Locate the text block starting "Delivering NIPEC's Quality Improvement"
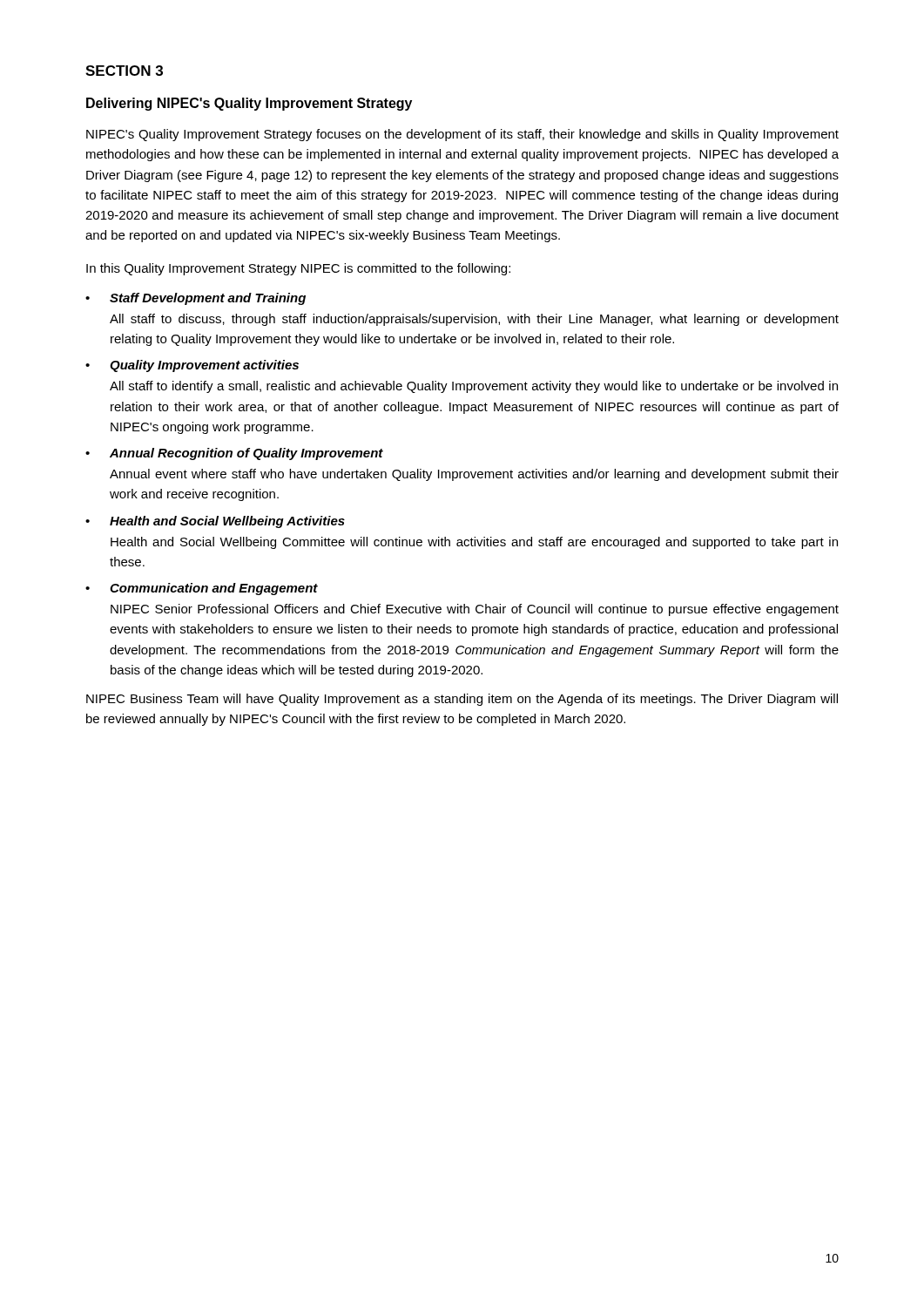Viewport: 924px width, 1307px height. (249, 103)
